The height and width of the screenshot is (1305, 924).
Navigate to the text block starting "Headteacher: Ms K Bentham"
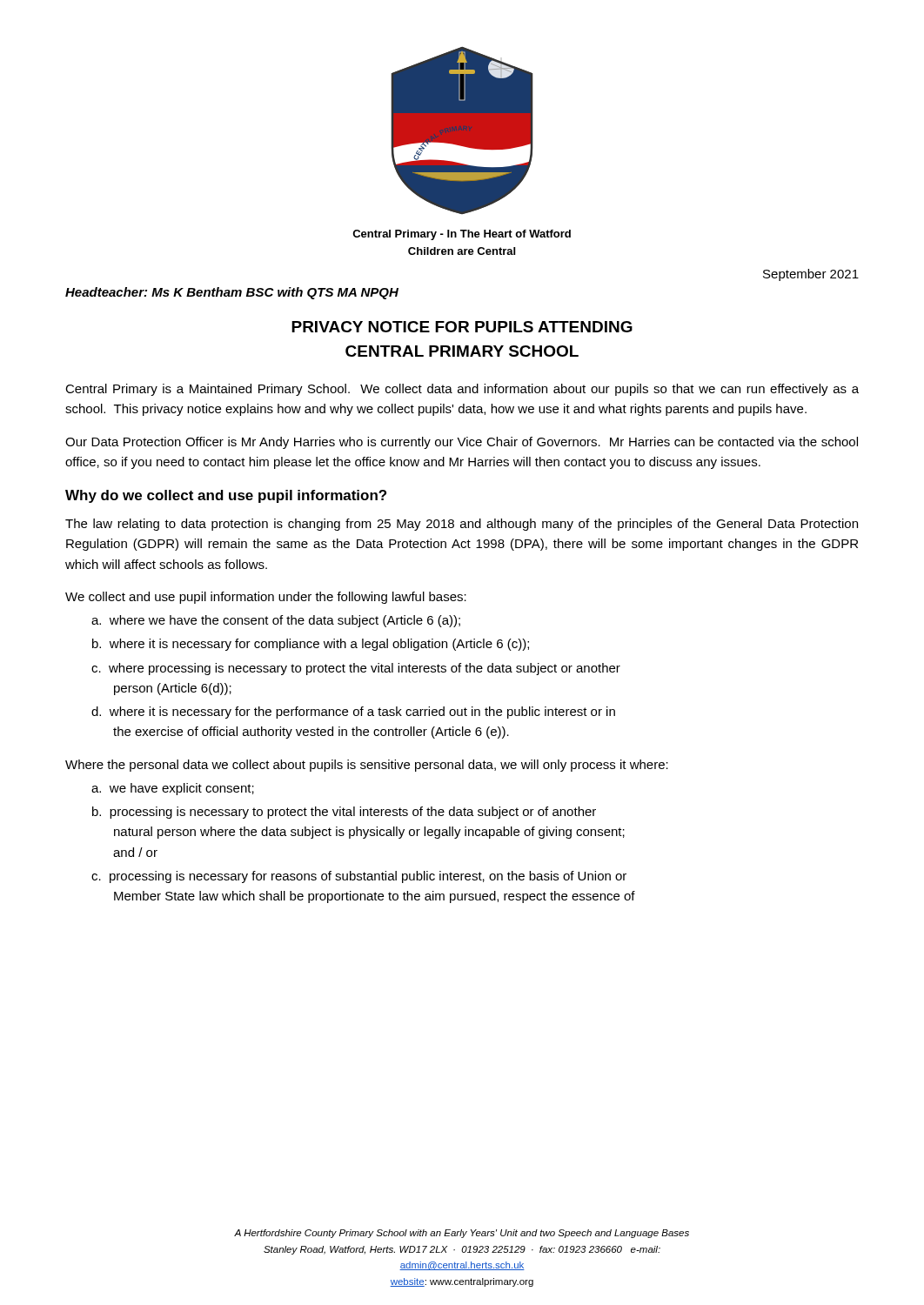[x=232, y=292]
